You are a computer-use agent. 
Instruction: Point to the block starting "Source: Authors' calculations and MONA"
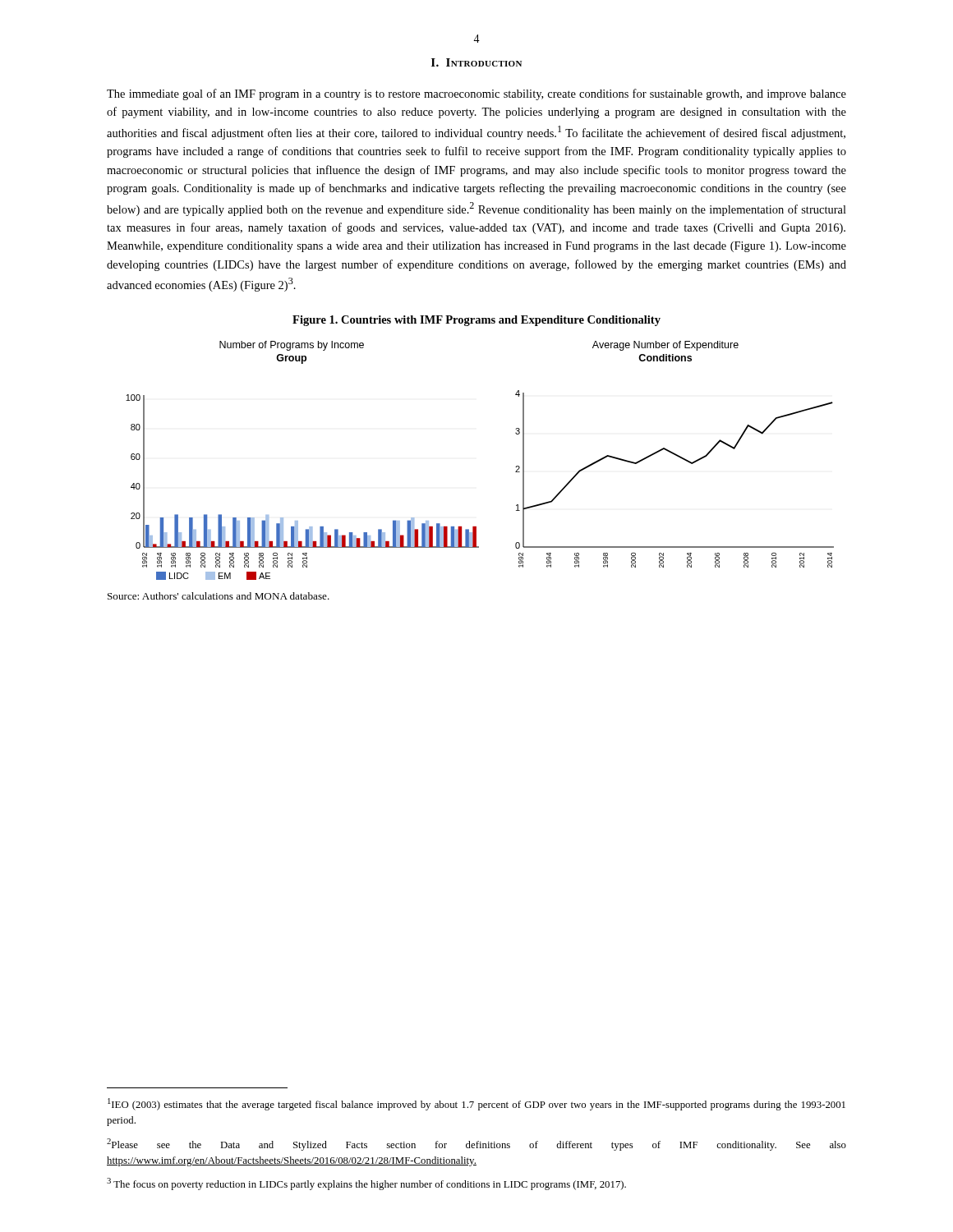click(218, 596)
